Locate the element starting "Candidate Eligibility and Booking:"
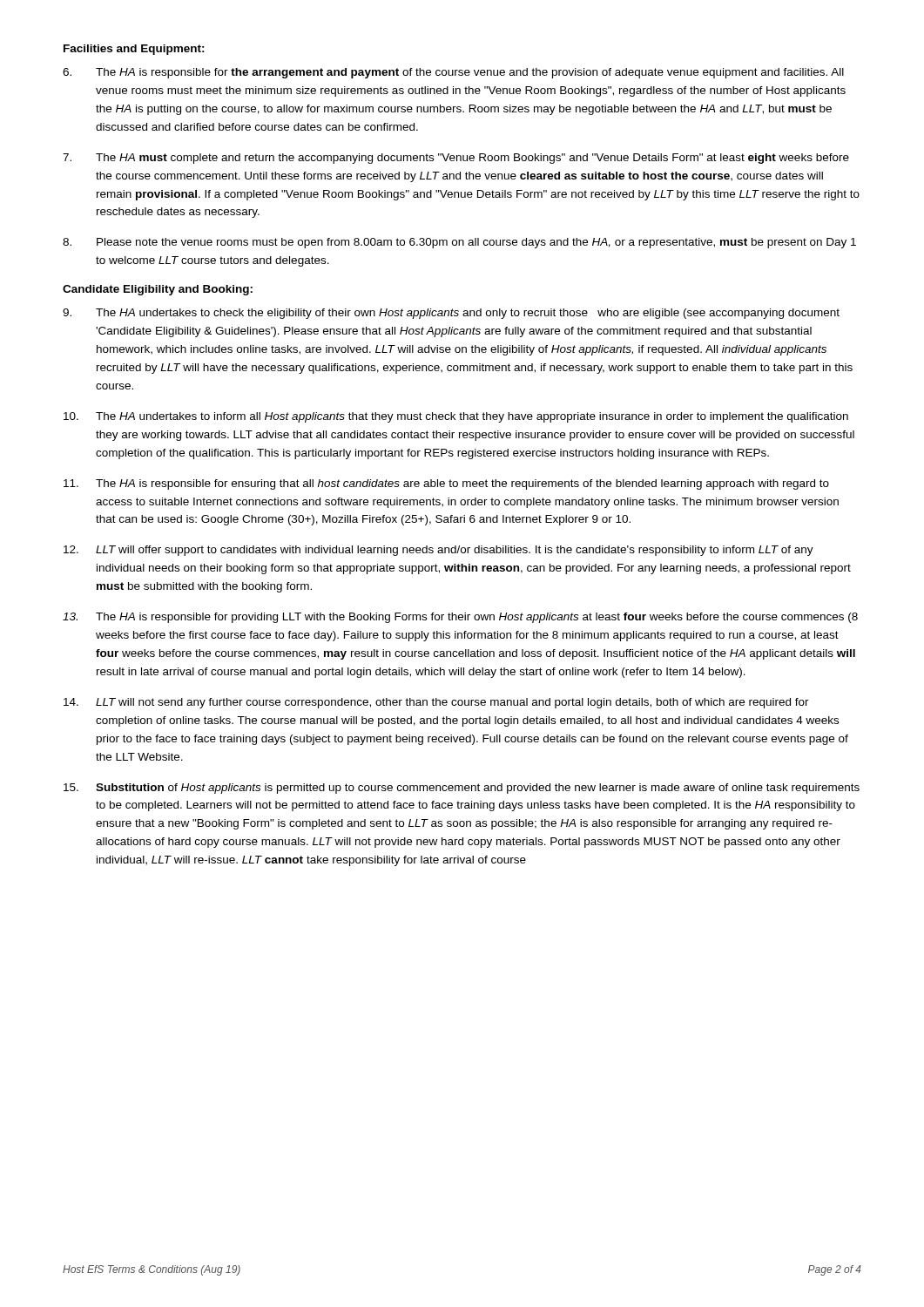Screen dimensions: 1307x924 pyautogui.click(x=158, y=289)
